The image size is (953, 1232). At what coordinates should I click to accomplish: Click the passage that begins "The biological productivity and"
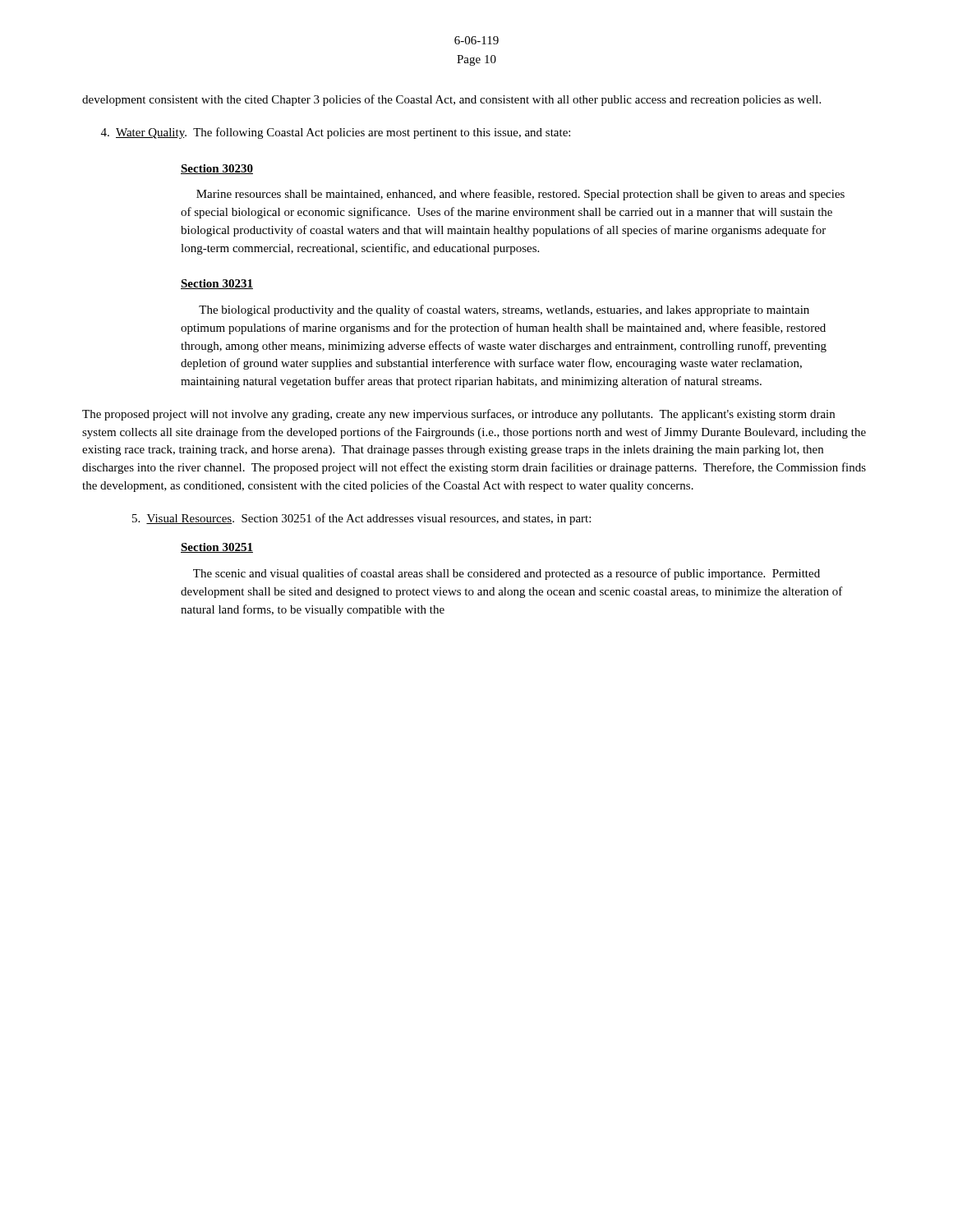point(504,345)
